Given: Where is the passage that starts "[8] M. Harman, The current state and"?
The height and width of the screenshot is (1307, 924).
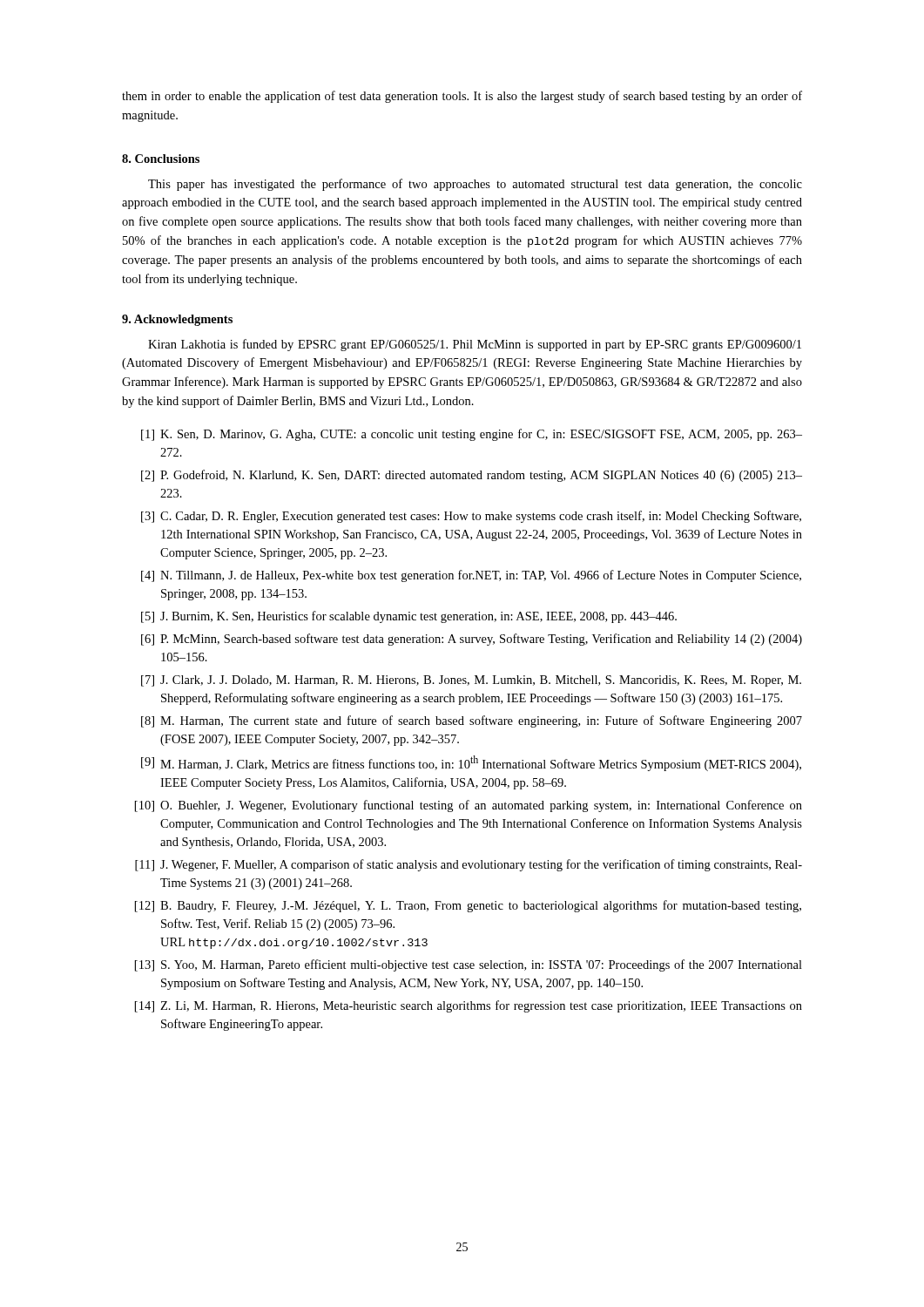Looking at the screenshot, I should [x=462, y=730].
